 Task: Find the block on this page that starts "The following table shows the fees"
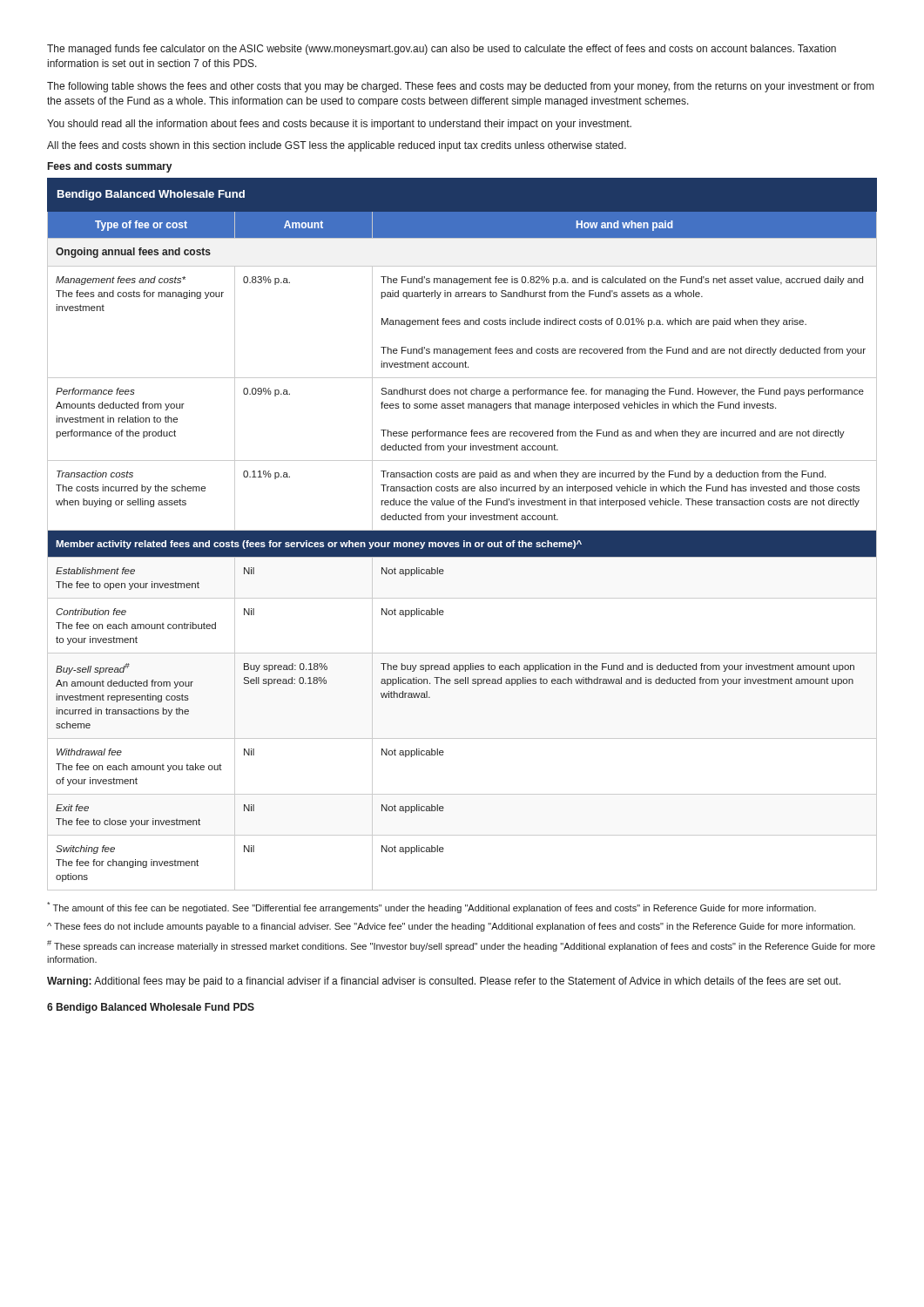[x=461, y=94]
